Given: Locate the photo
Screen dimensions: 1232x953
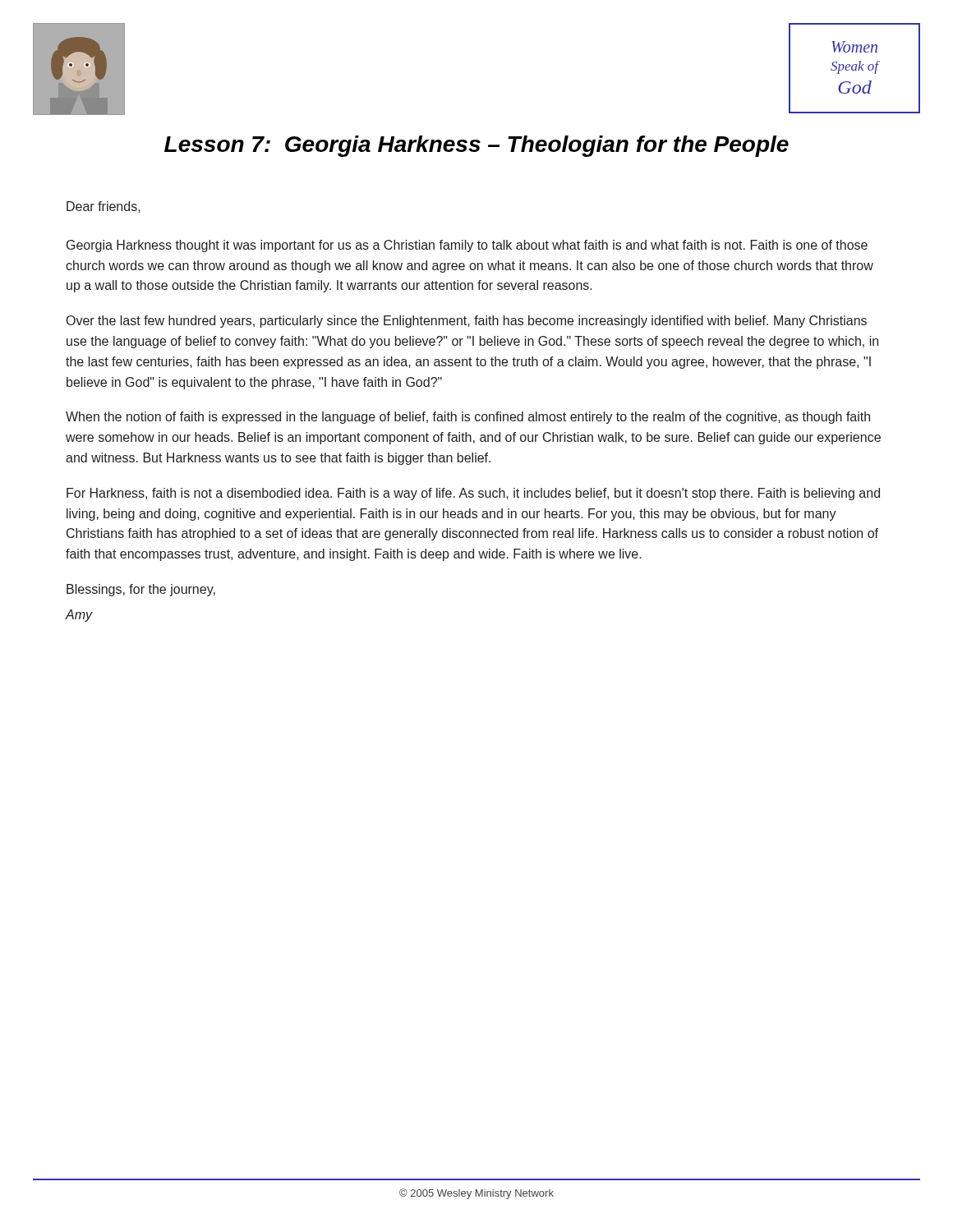Looking at the screenshot, I should tap(79, 69).
